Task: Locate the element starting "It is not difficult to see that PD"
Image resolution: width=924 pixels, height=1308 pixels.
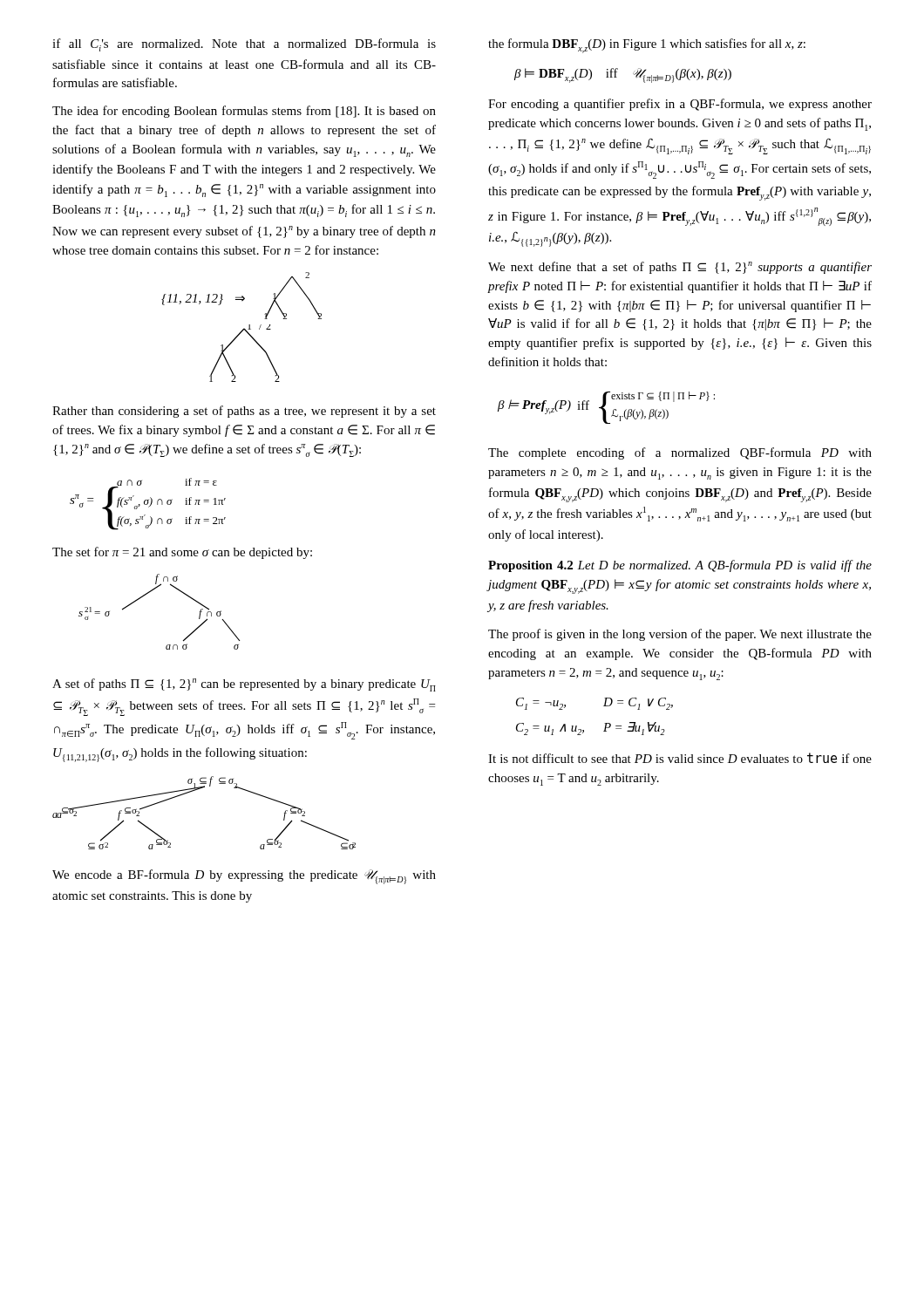Action: 680,770
